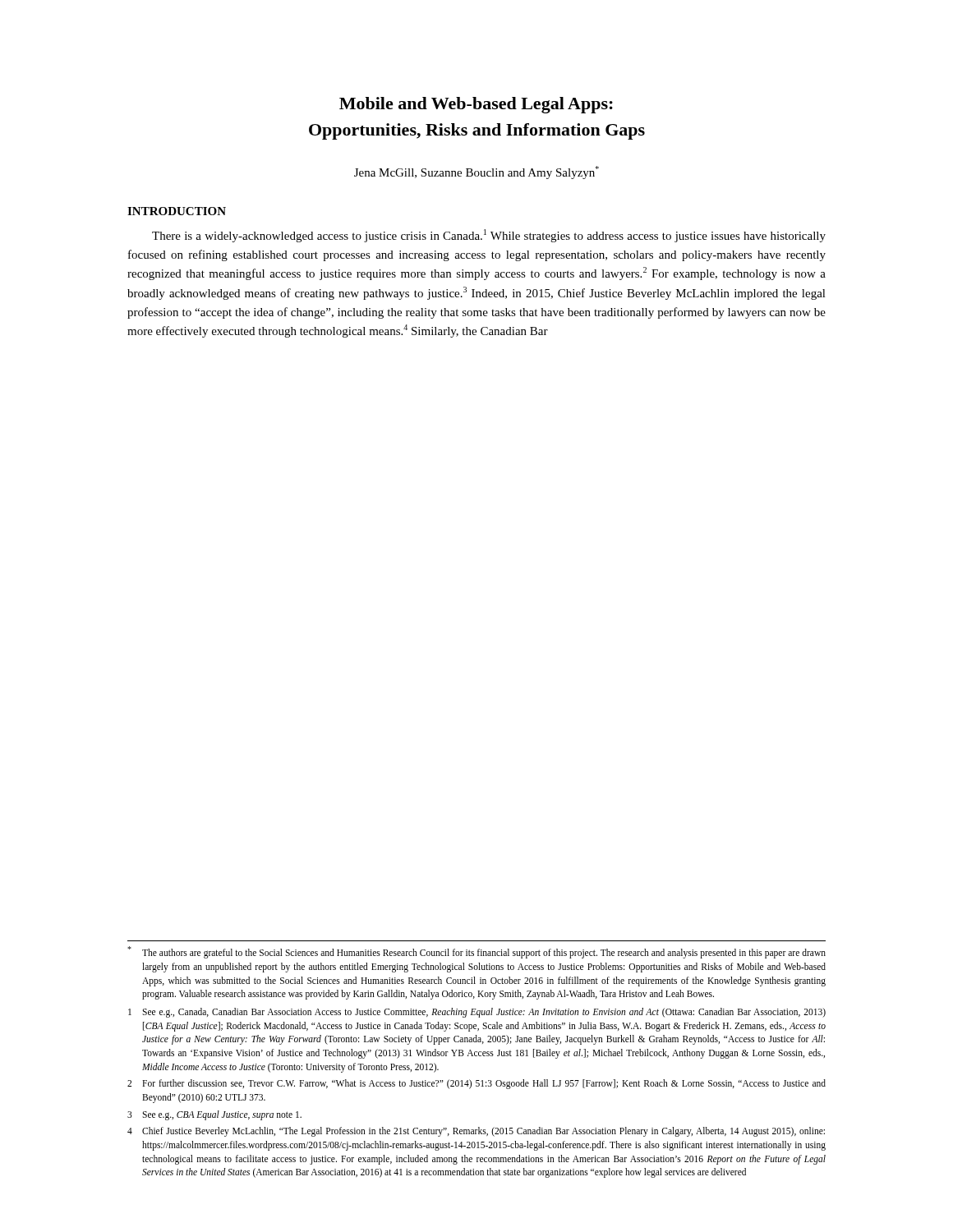The image size is (953, 1232).
Task: Click on the text block starting "Jena McGill, Suzanne Bouclin and Amy"
Action: [476, 172]
